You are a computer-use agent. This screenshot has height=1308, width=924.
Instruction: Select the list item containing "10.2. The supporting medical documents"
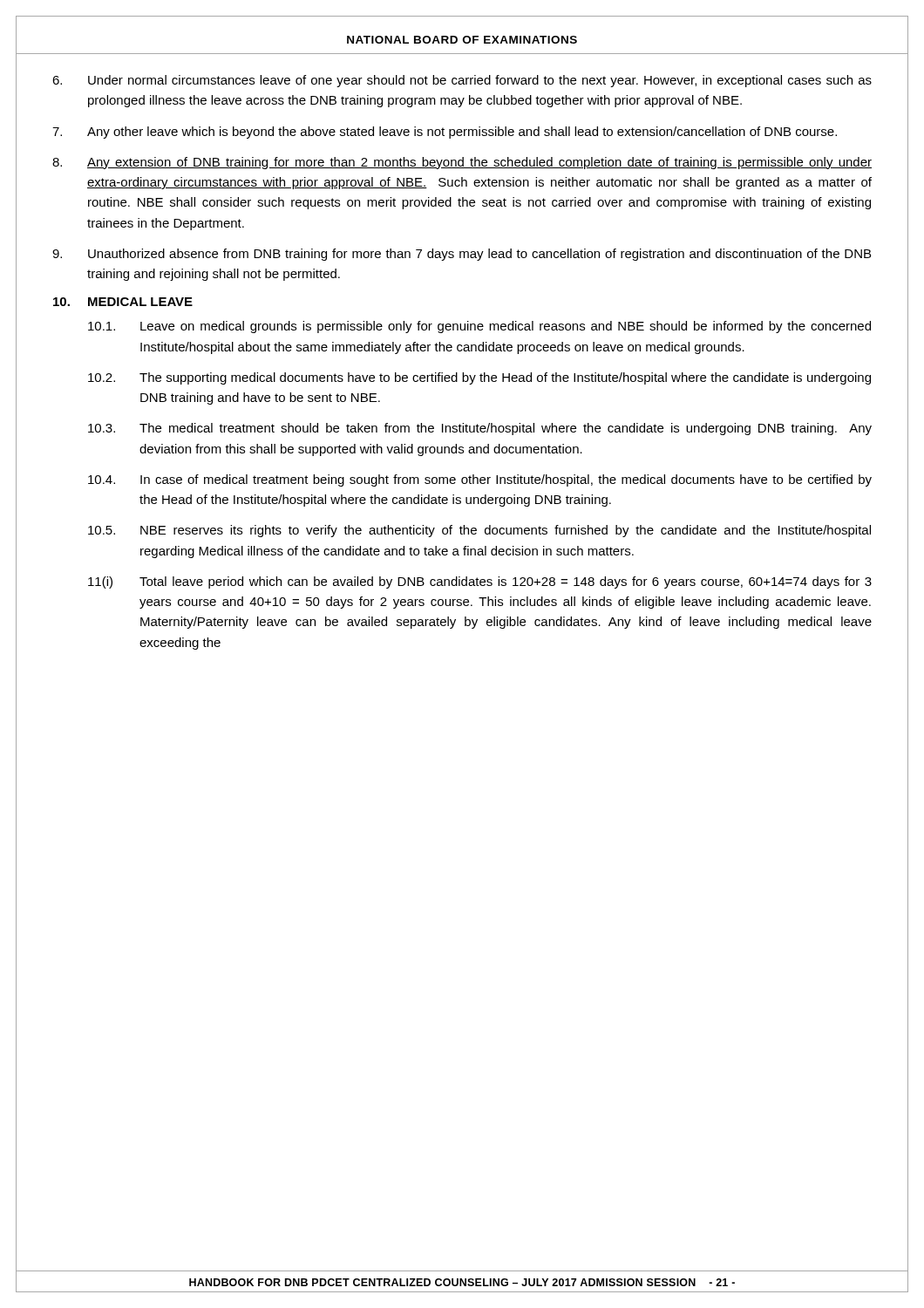point(479,387)
